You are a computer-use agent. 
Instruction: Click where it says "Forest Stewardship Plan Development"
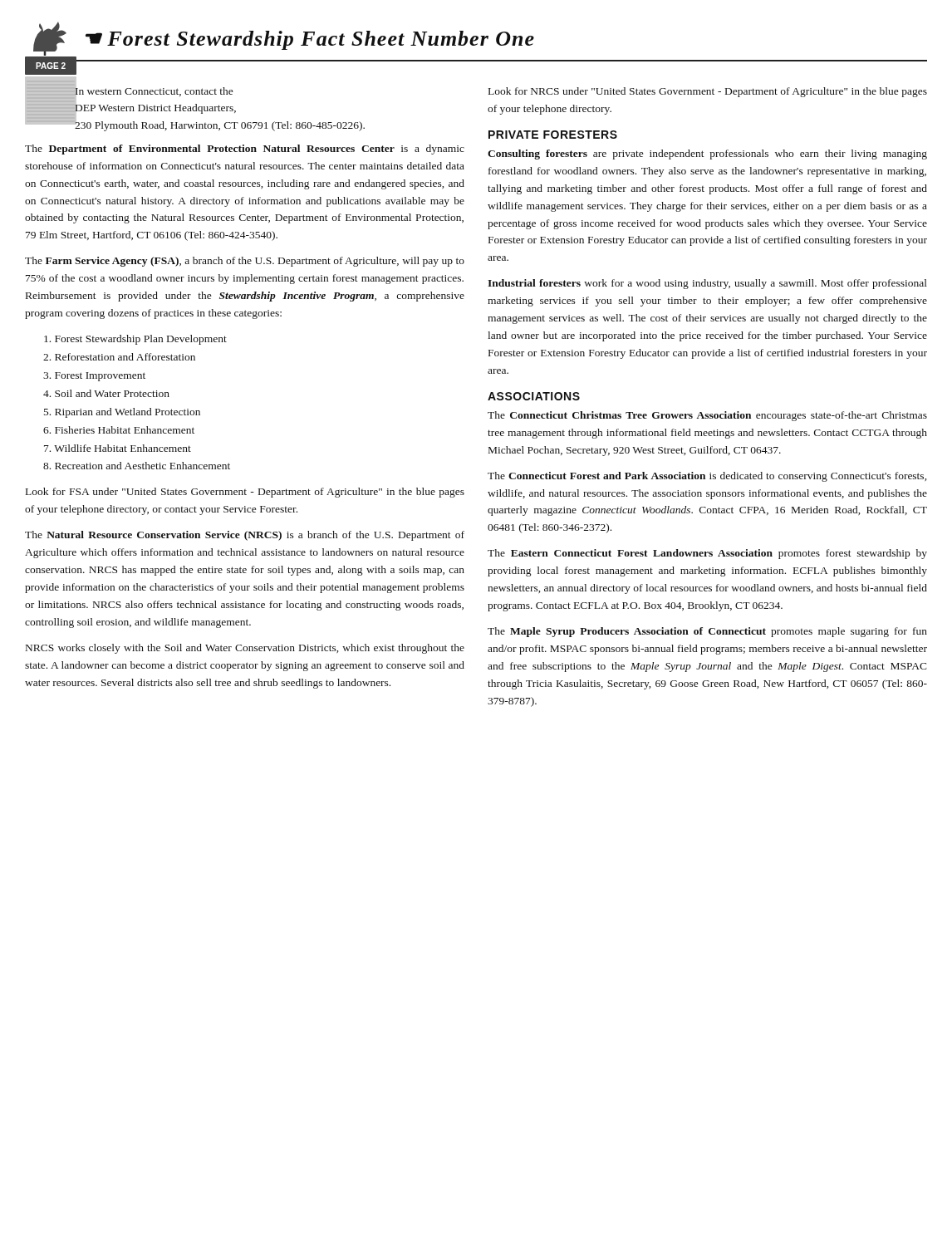tap(135, 338)
